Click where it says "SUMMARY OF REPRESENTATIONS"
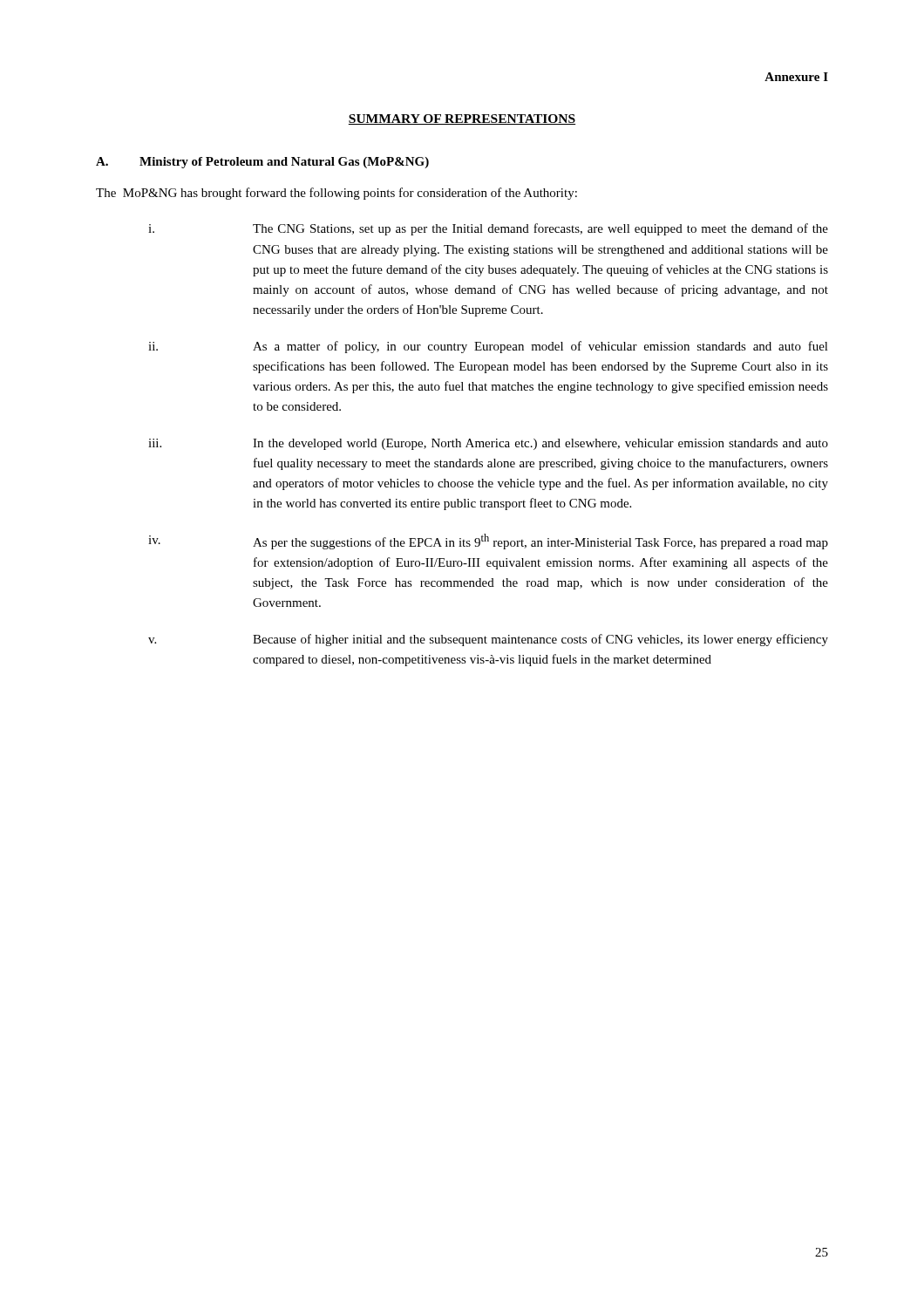The image size is (924, 1308). (462, 118)
